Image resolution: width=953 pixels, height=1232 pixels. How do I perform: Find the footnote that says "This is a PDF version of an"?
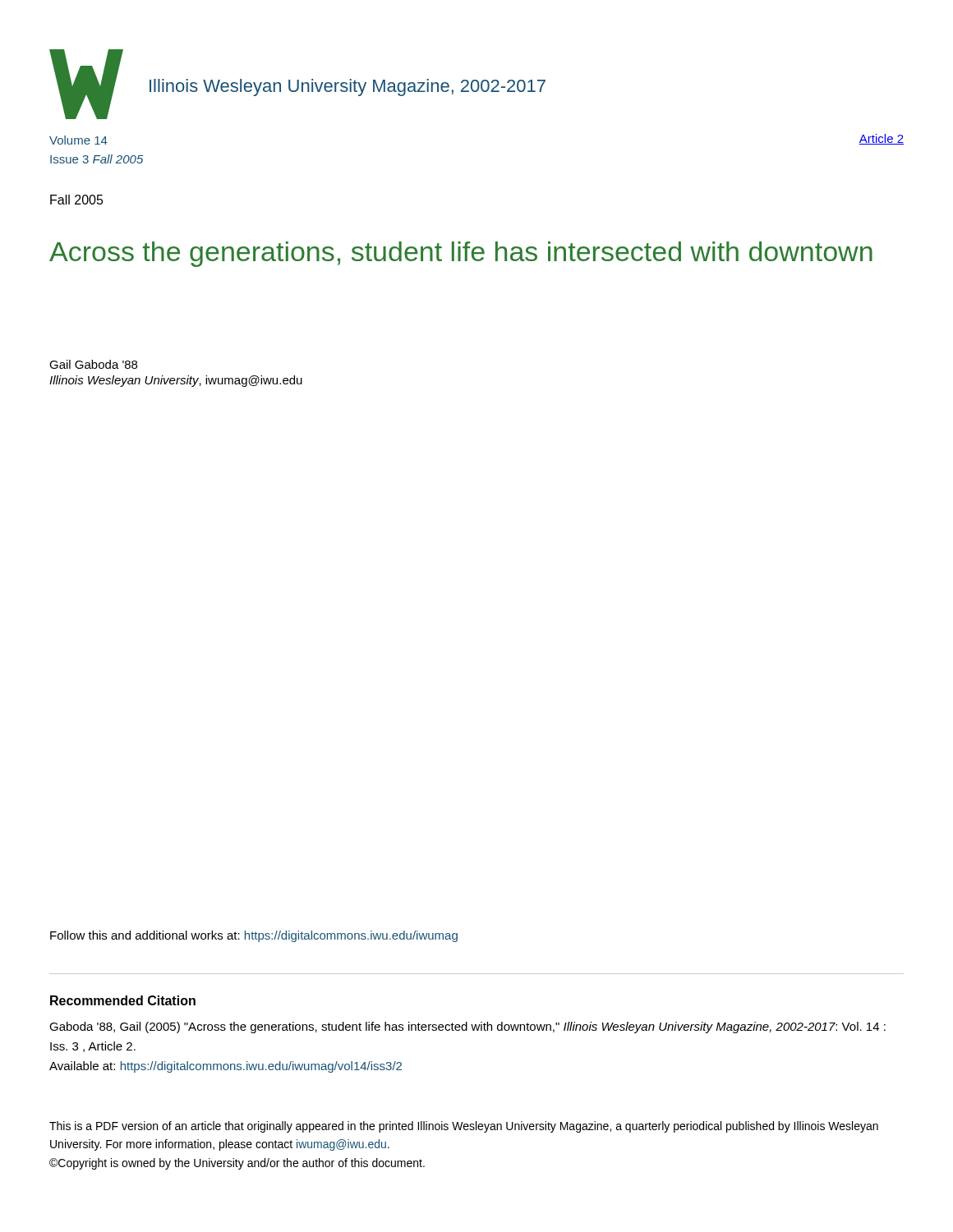[x=464, y=1127]
